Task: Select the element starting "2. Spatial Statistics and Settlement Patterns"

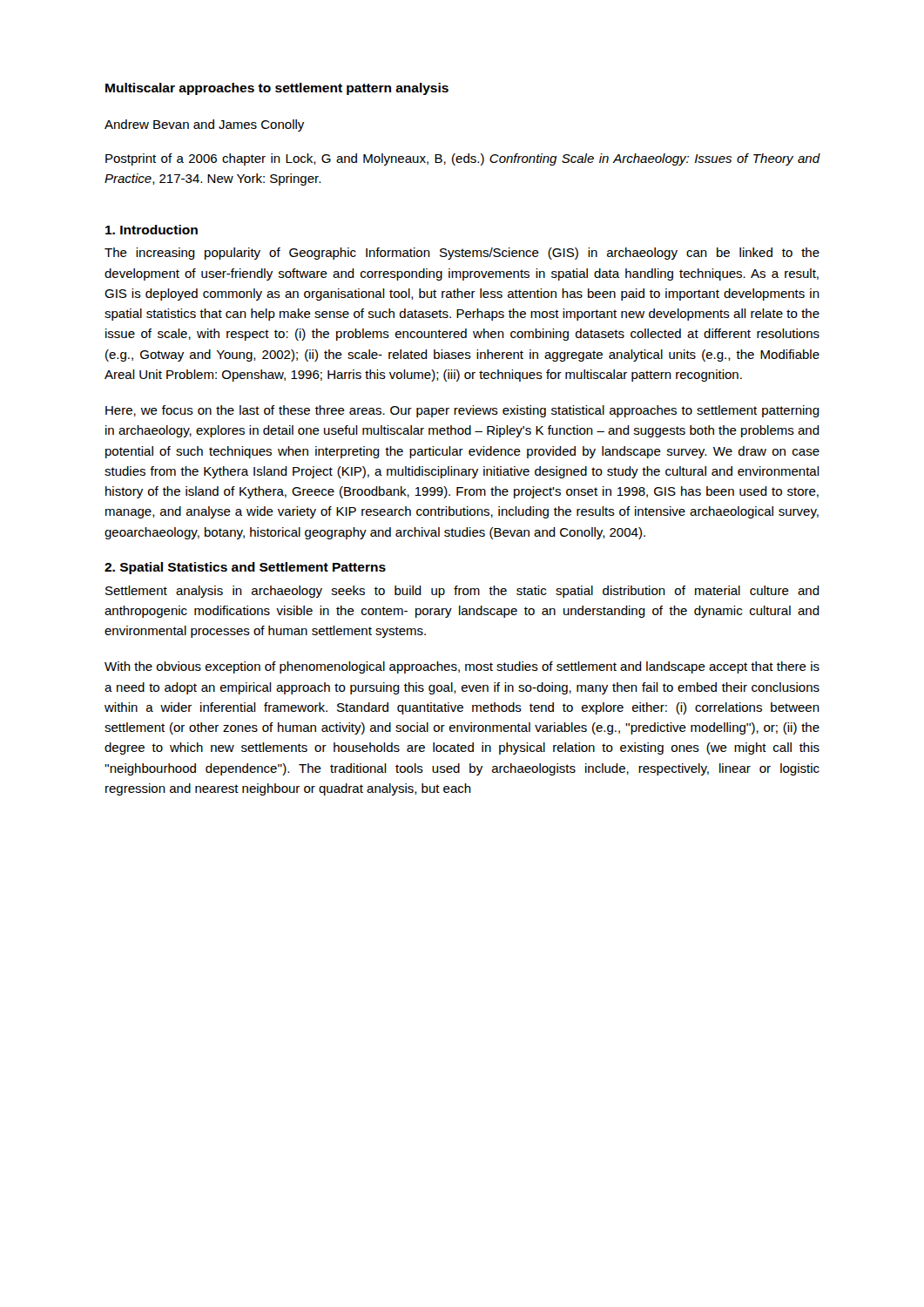Action: pos(245,567)
